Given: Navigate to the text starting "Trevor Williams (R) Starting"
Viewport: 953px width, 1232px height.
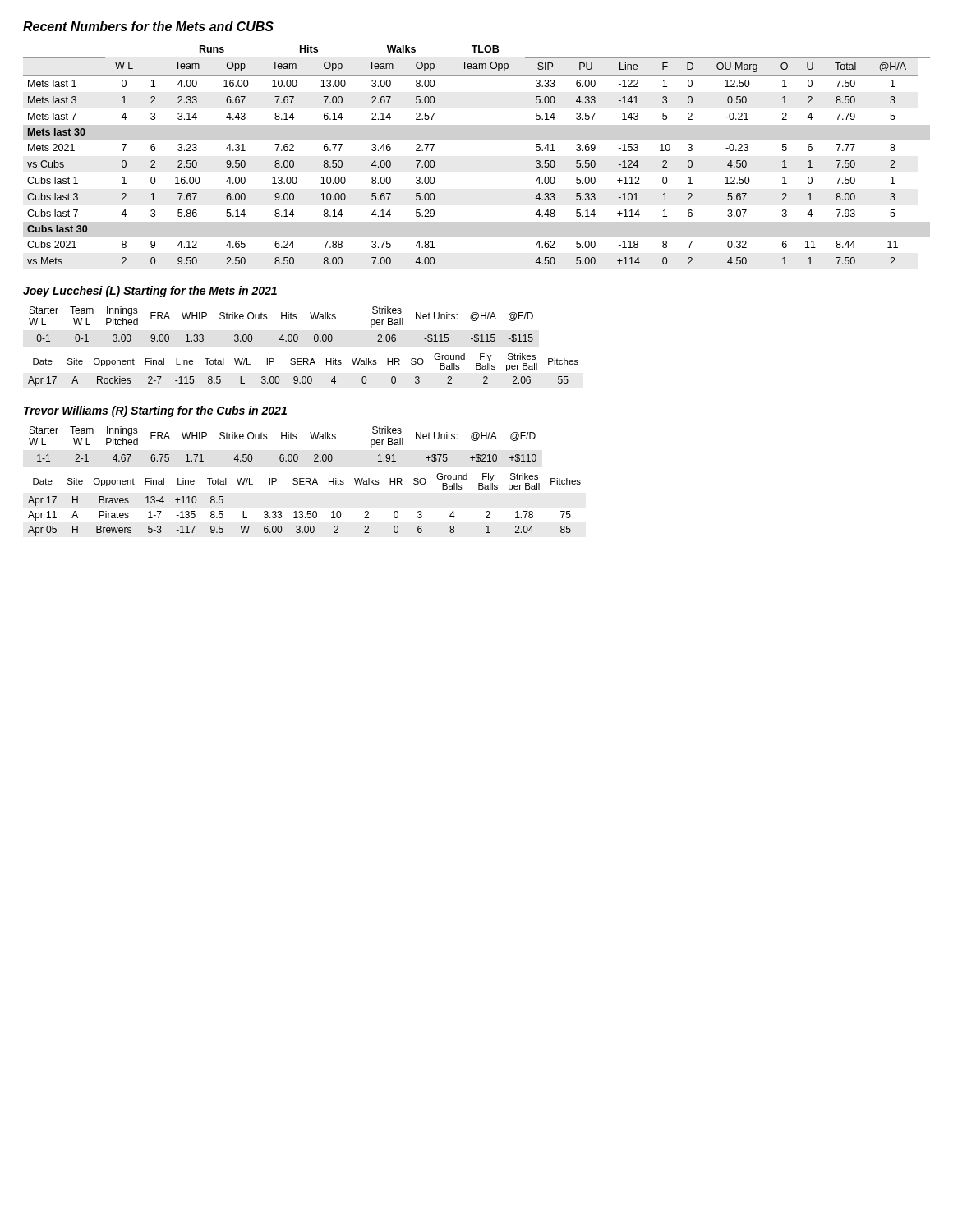Looking at the screenshot, I should [x=155, y=410].
